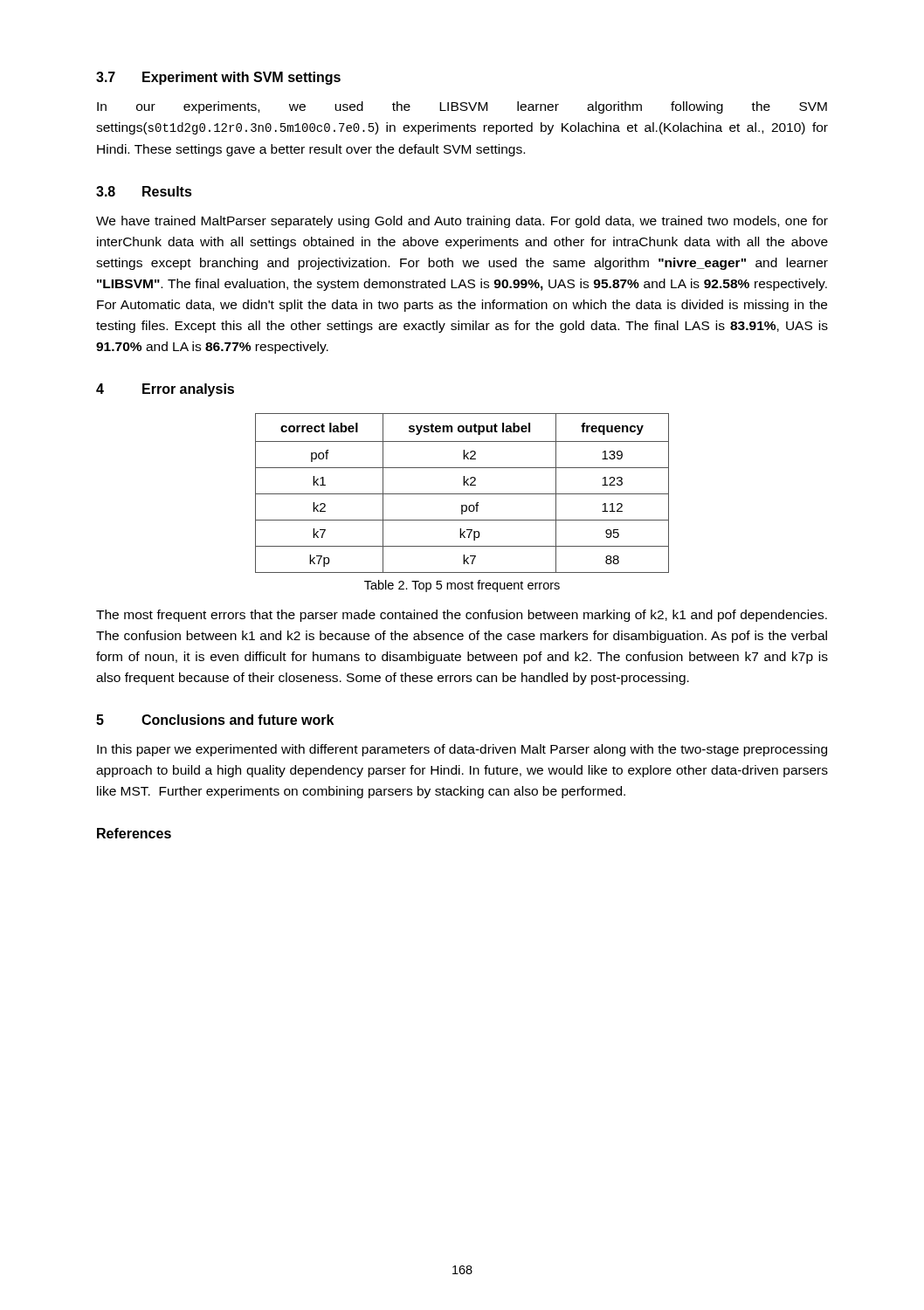924x1310 pixels.
Task: Where does it say "5Conclusions and future work"?
Action: coord(215,720)
